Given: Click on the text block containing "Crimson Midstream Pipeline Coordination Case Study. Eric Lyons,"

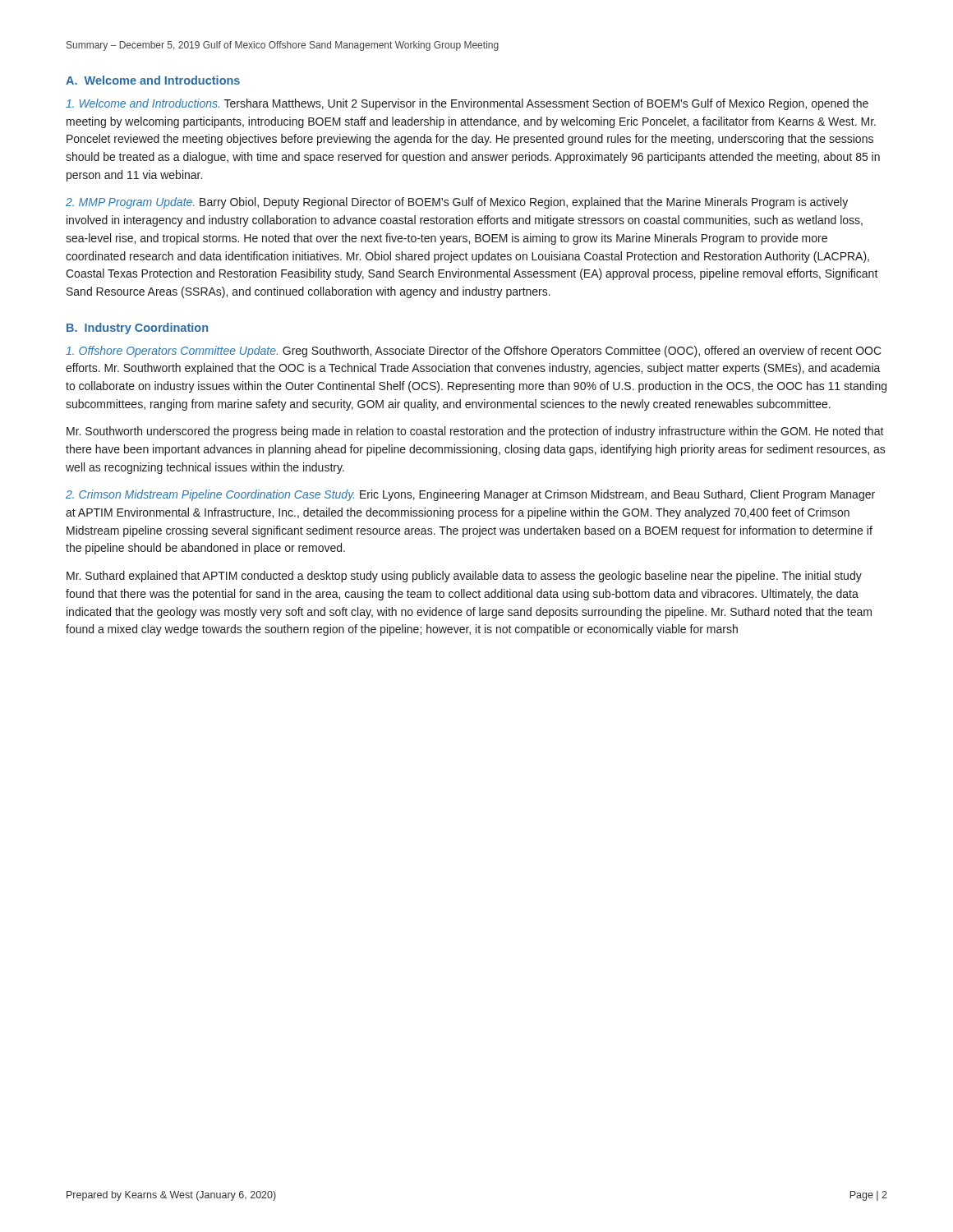Looking at the screenshot, I should pyautogui.click(x=476, y=522).
